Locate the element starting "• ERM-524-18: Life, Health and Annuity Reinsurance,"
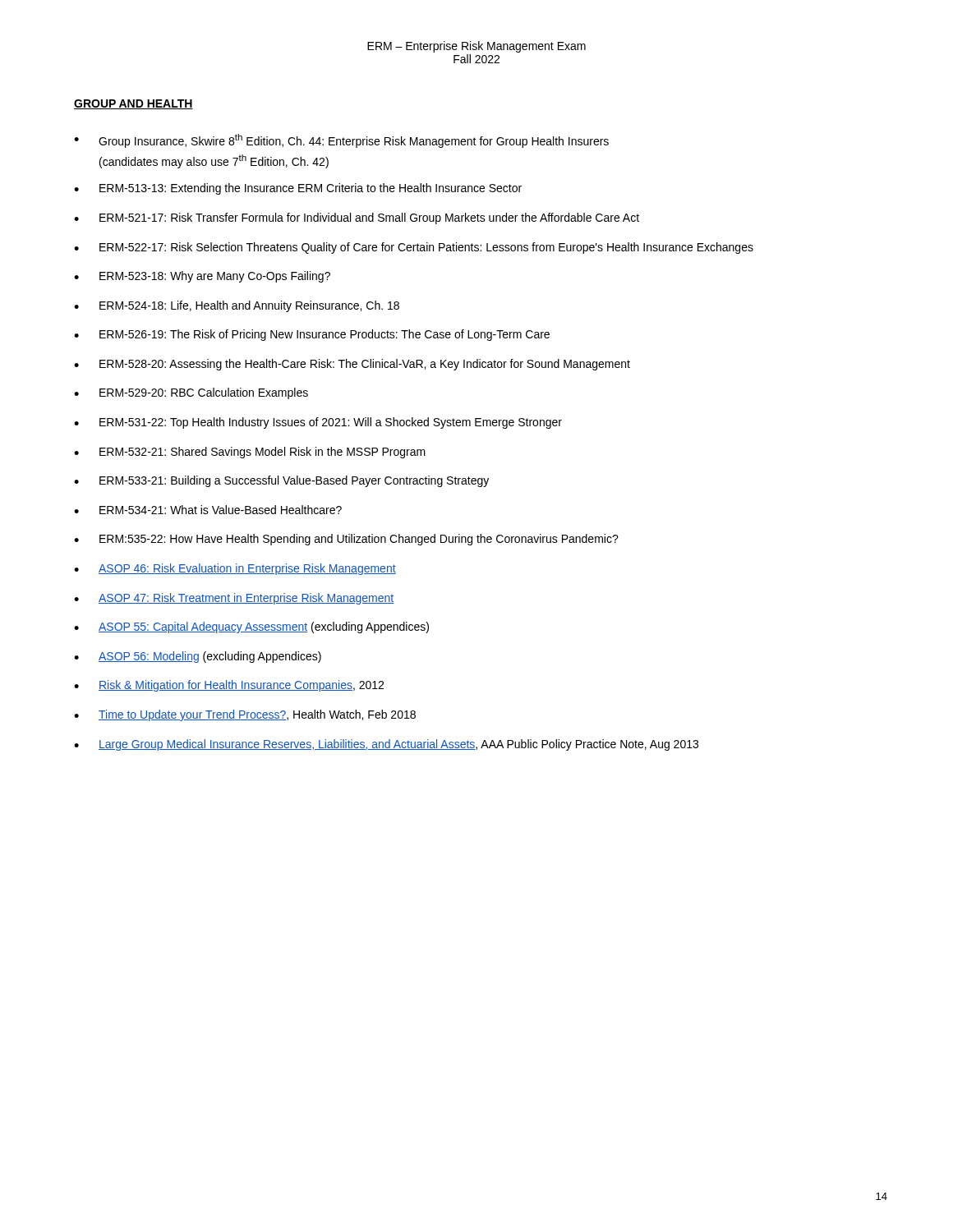 (237, 306)
